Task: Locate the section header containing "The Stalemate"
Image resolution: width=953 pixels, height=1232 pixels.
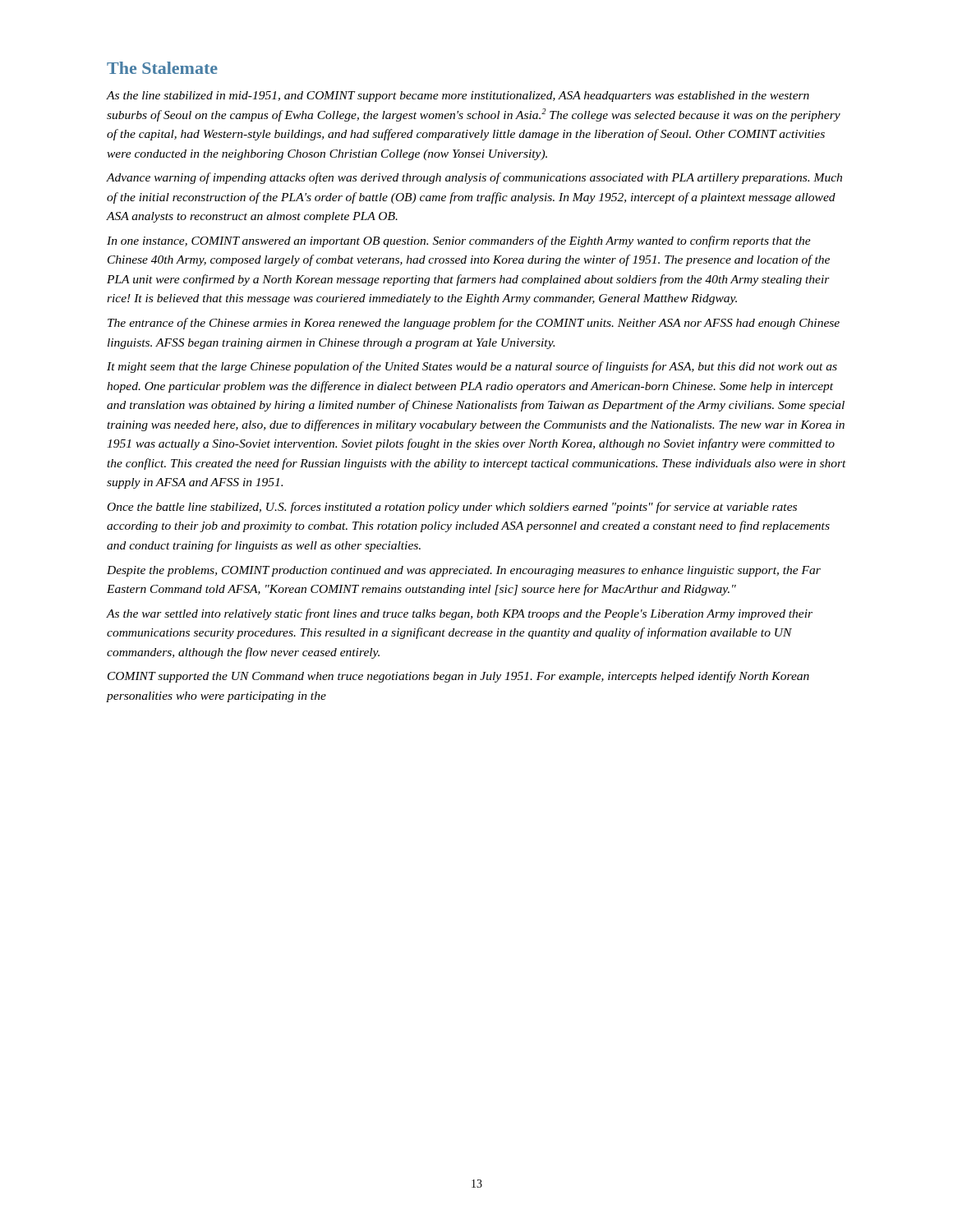Action: coord(162,68)
